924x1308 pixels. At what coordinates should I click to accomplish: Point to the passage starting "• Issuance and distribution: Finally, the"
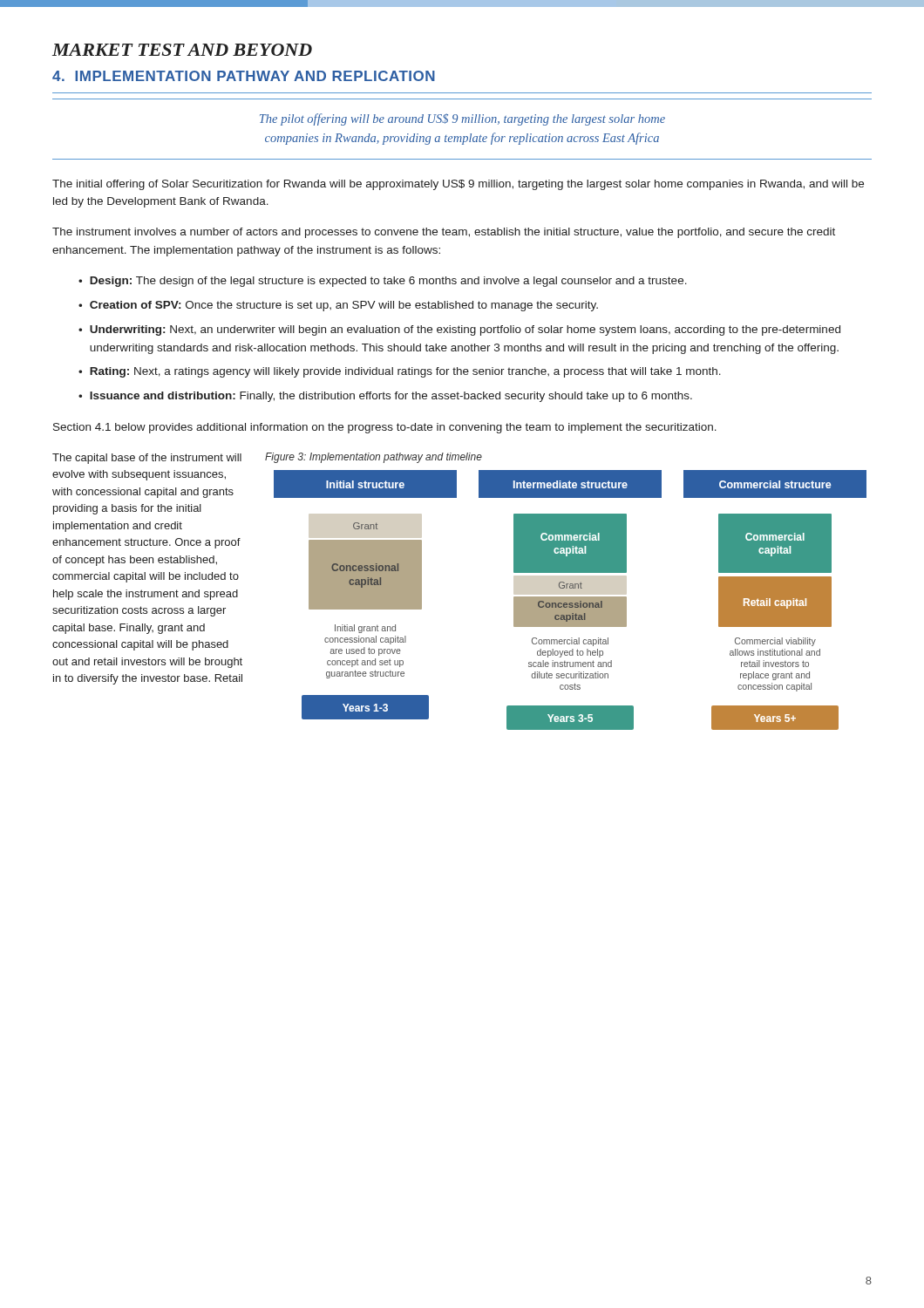click(x=386, y=397)
